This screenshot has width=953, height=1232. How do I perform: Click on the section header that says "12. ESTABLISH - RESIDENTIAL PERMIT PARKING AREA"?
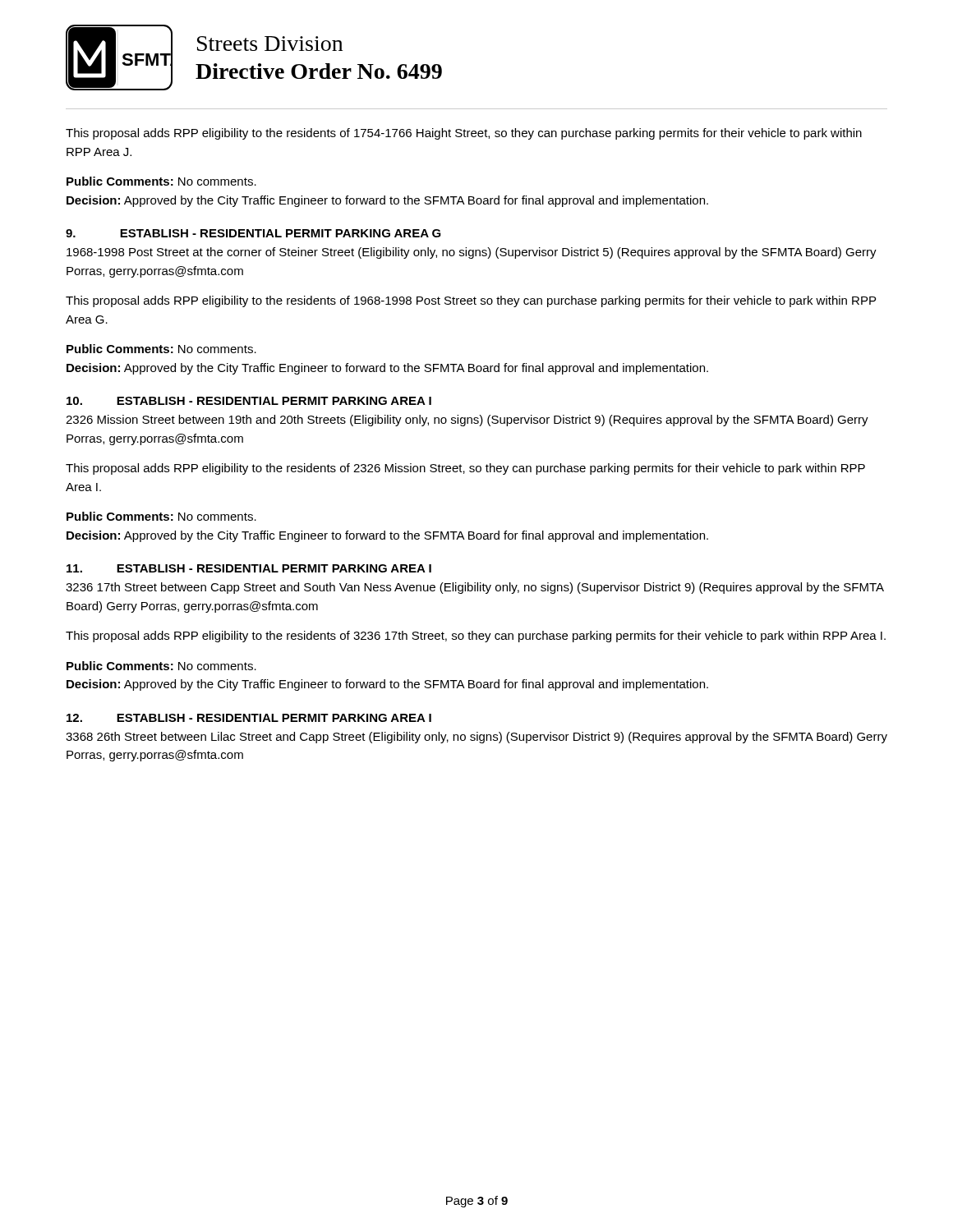click(x=249, y=717)
